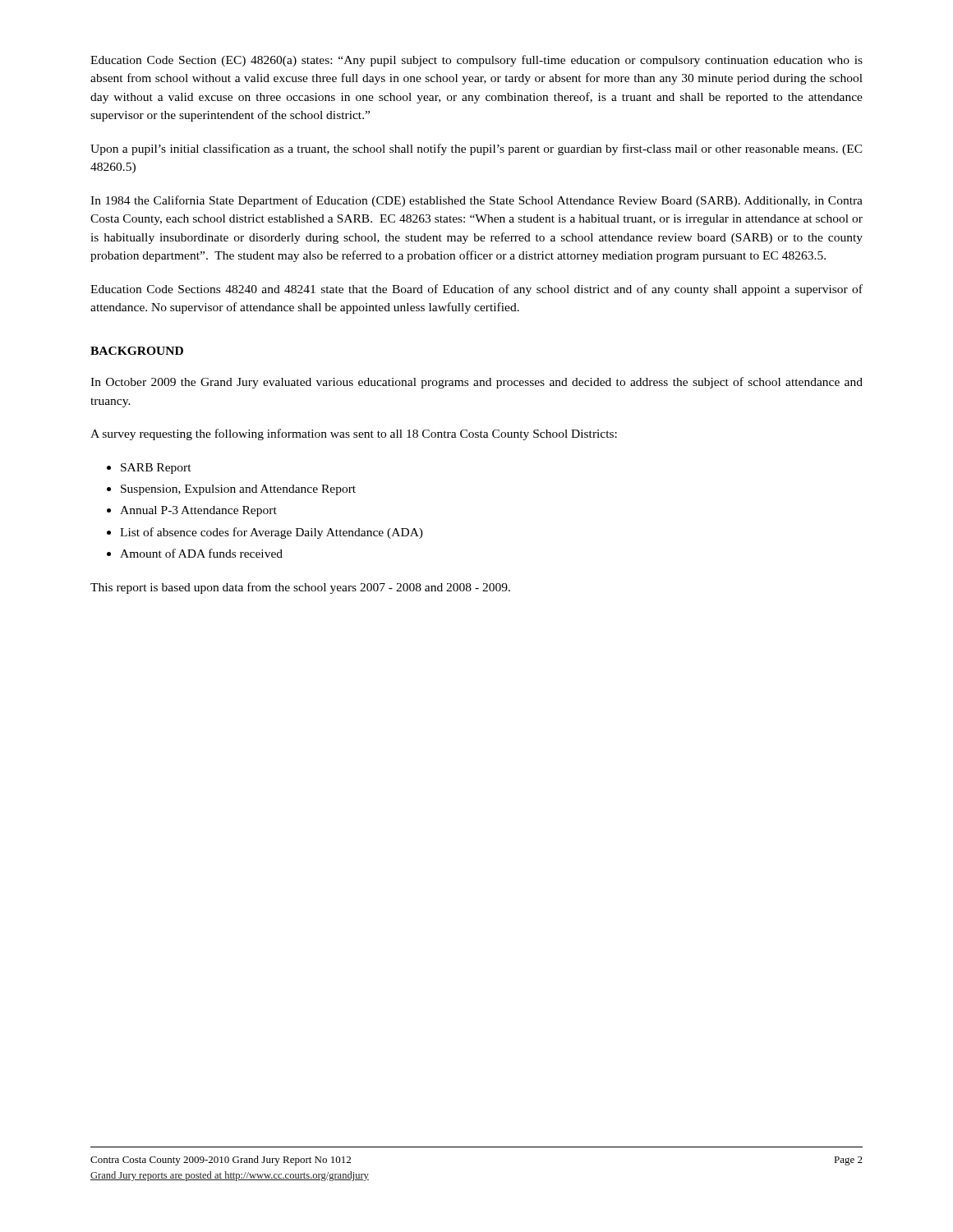Locate the list item that reads "Amount of ADA funds received"
The width and height of the screenshot is (953, 1232).
201,553
